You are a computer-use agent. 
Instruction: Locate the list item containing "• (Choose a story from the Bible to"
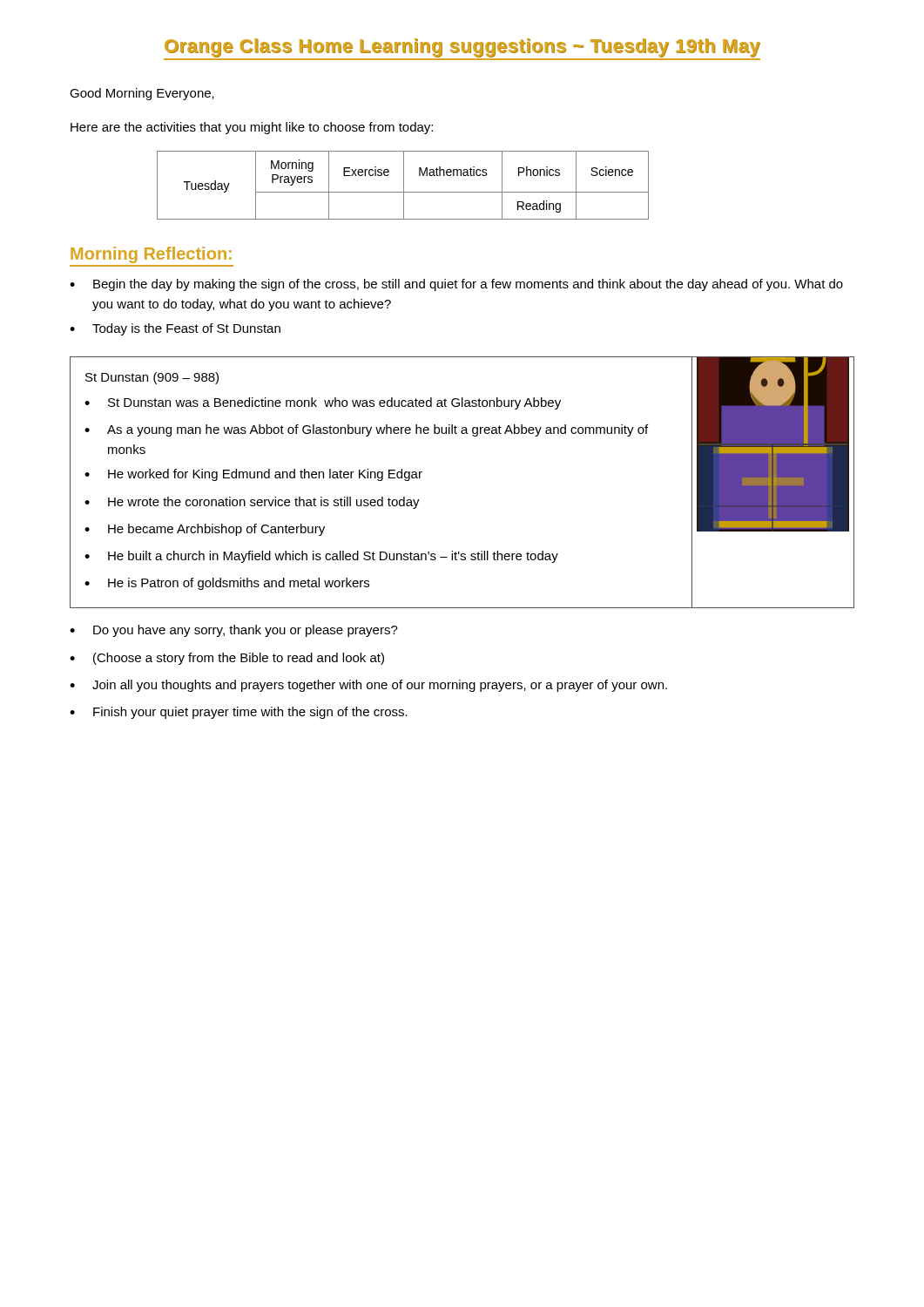point(227,659)
